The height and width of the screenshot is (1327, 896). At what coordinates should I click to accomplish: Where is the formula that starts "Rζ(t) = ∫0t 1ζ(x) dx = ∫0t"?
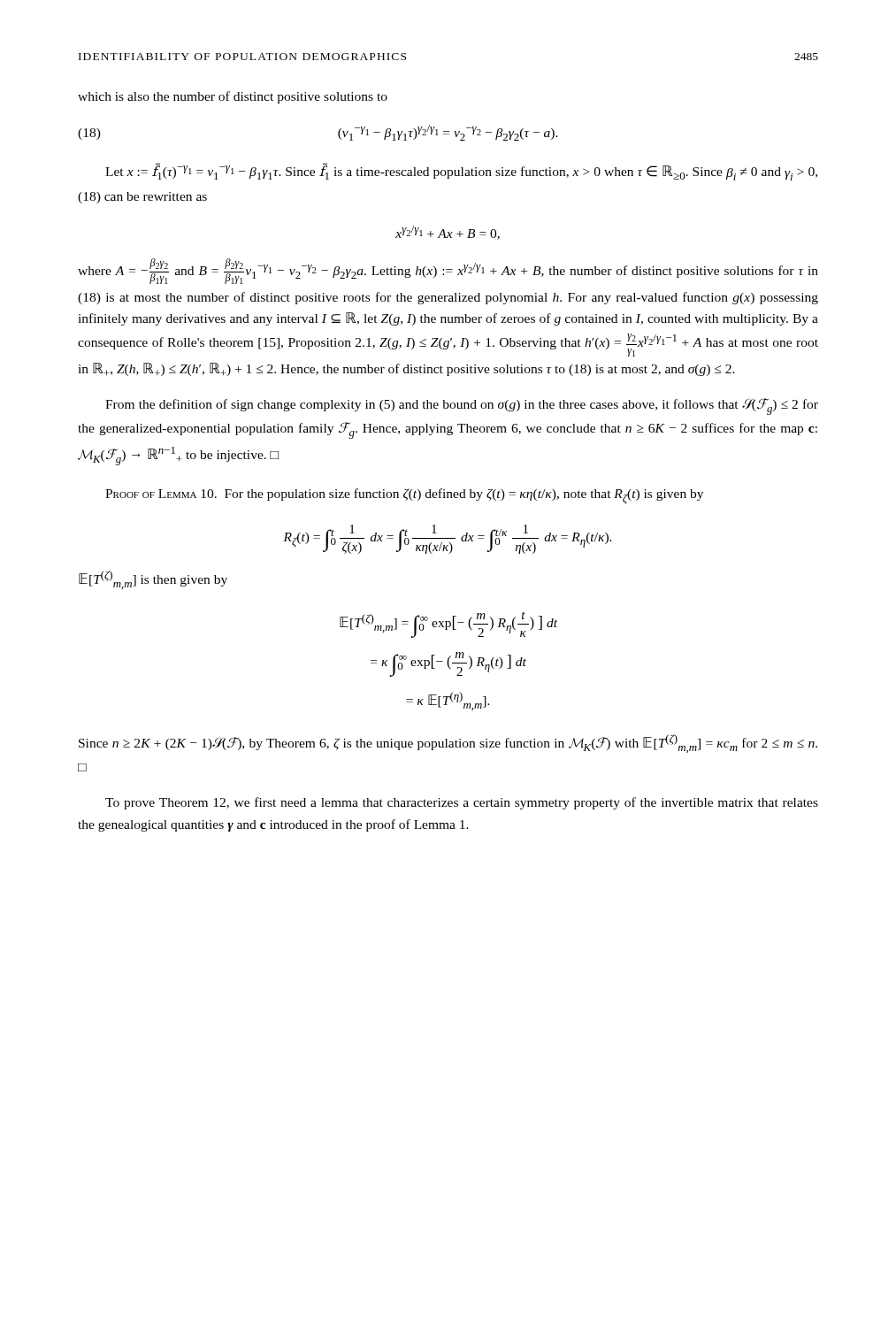tap(448, 538)
